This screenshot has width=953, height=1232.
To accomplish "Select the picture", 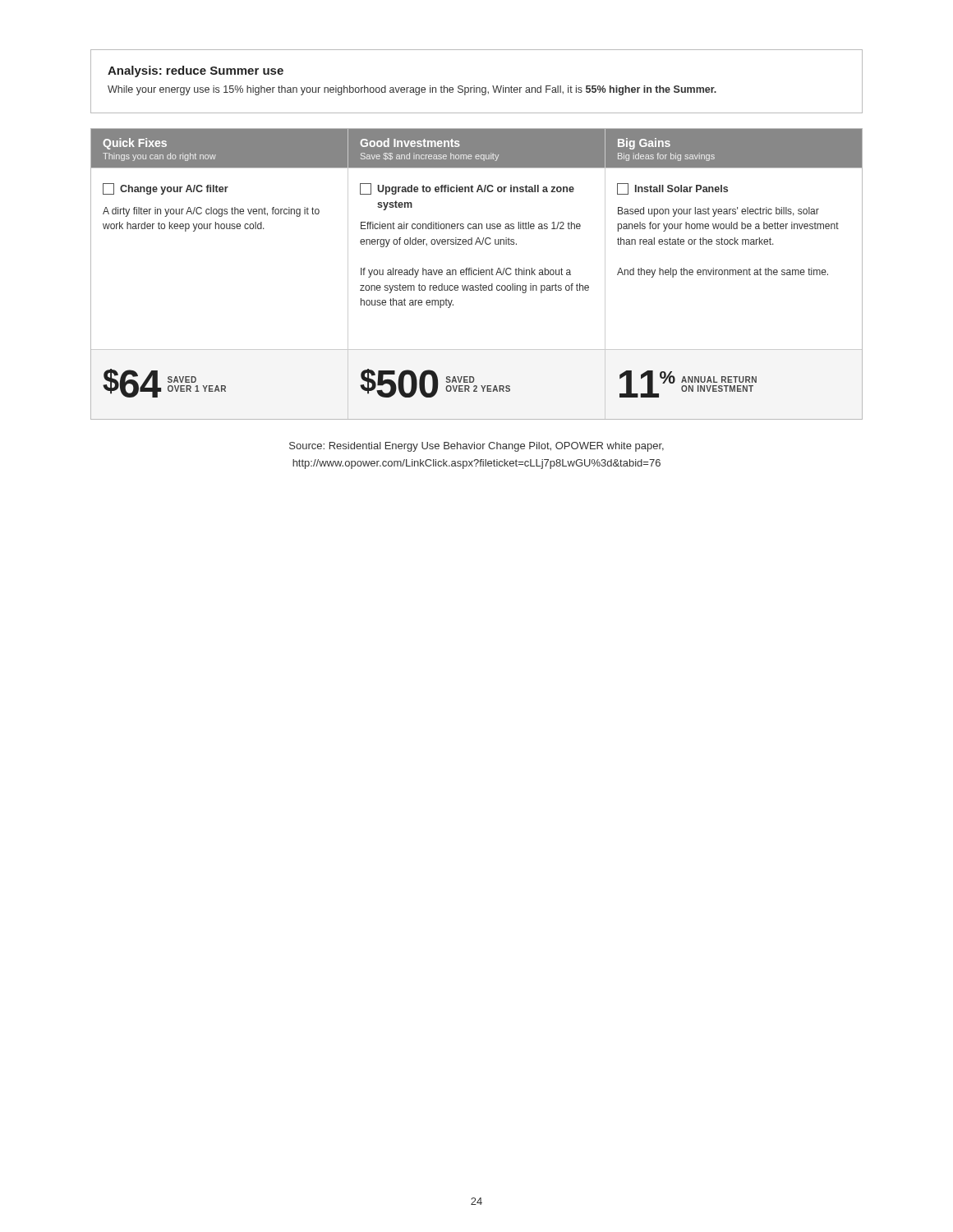I will click(476, 234).
